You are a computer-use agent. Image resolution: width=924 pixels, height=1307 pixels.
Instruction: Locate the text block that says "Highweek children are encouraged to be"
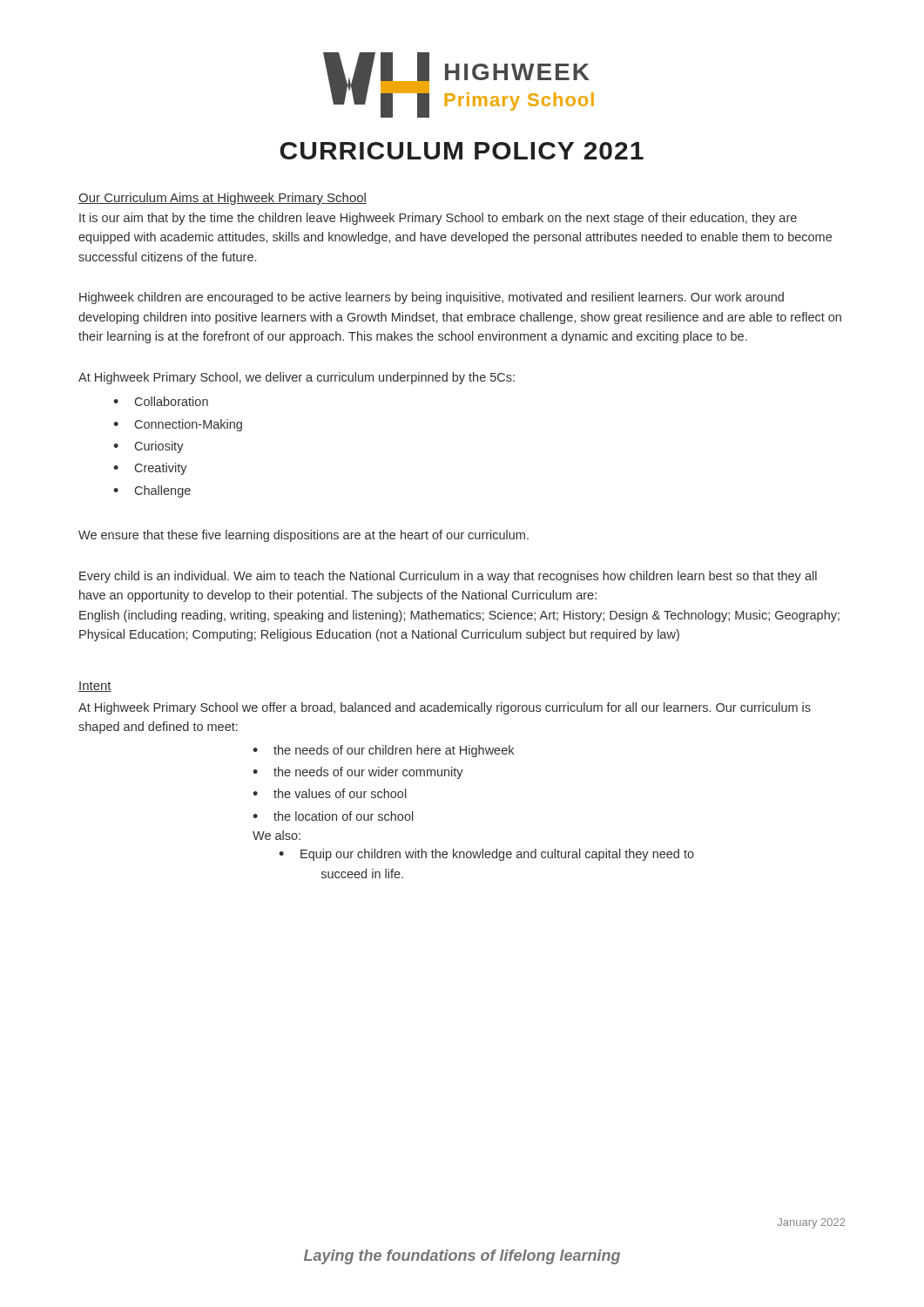(460, 317)
